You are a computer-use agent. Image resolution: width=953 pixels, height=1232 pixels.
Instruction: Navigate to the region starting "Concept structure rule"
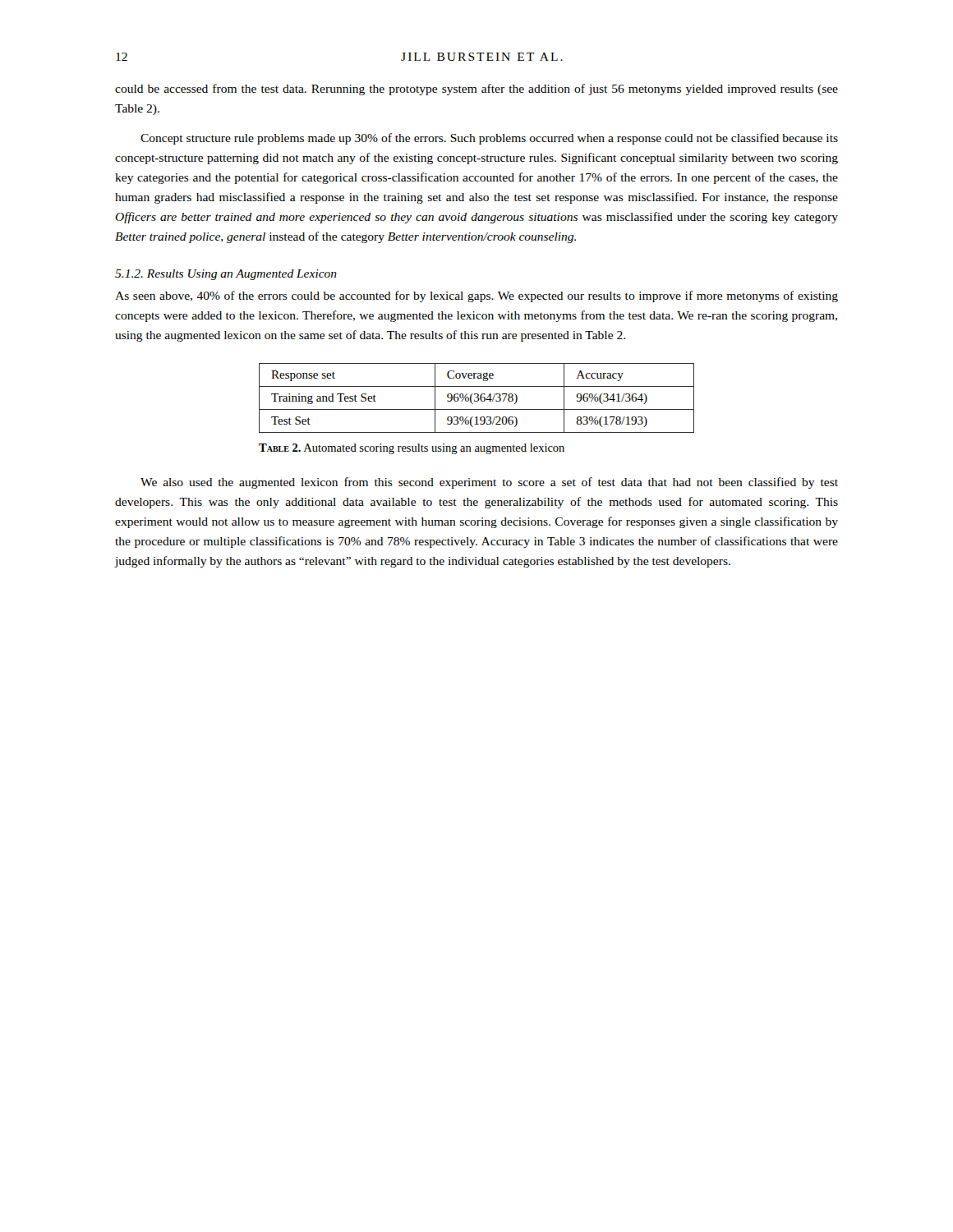click(476, 187)
